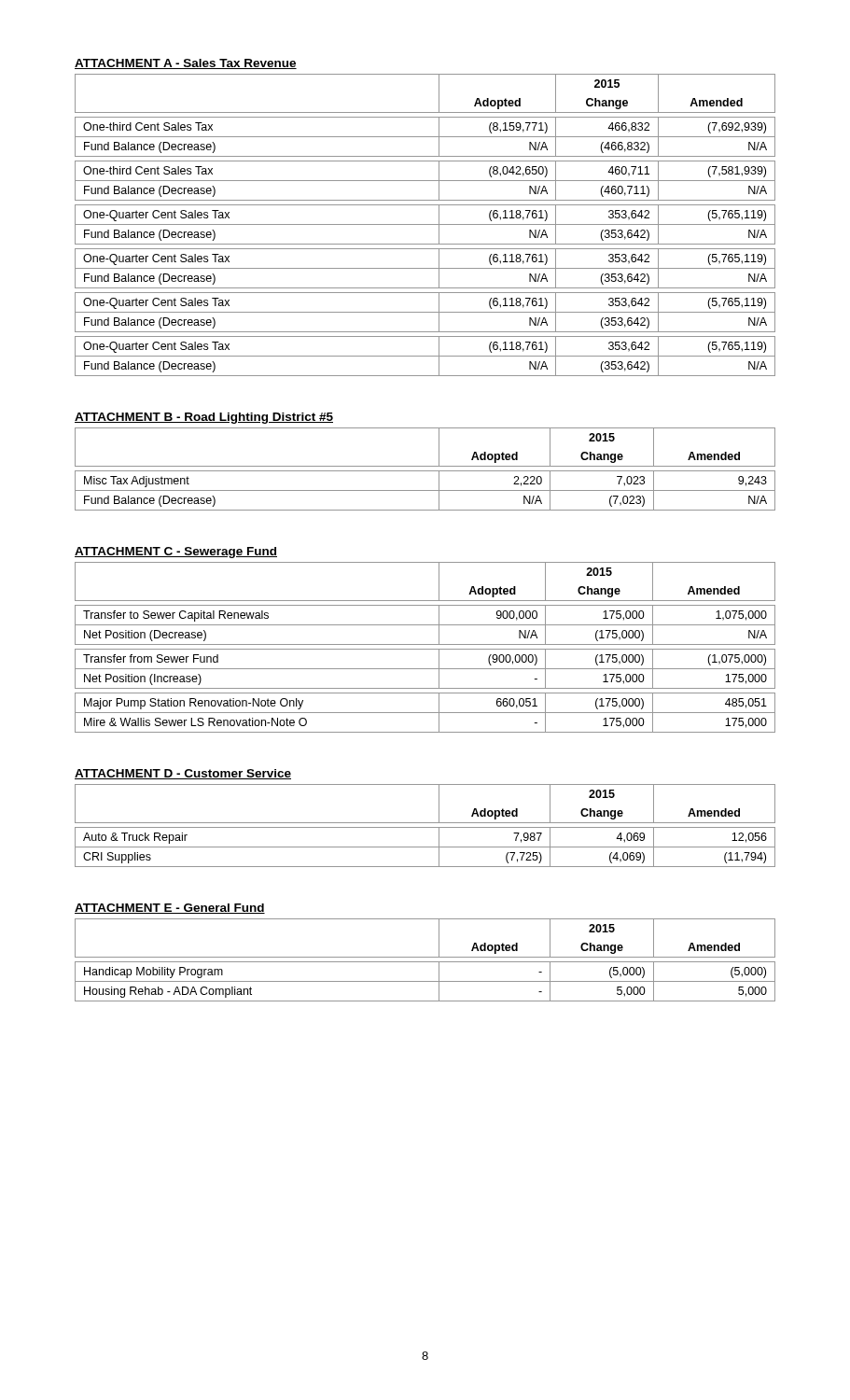
Task: Locate the table with the text "Misc Tax Adjustment"
Action: point(425,471)
